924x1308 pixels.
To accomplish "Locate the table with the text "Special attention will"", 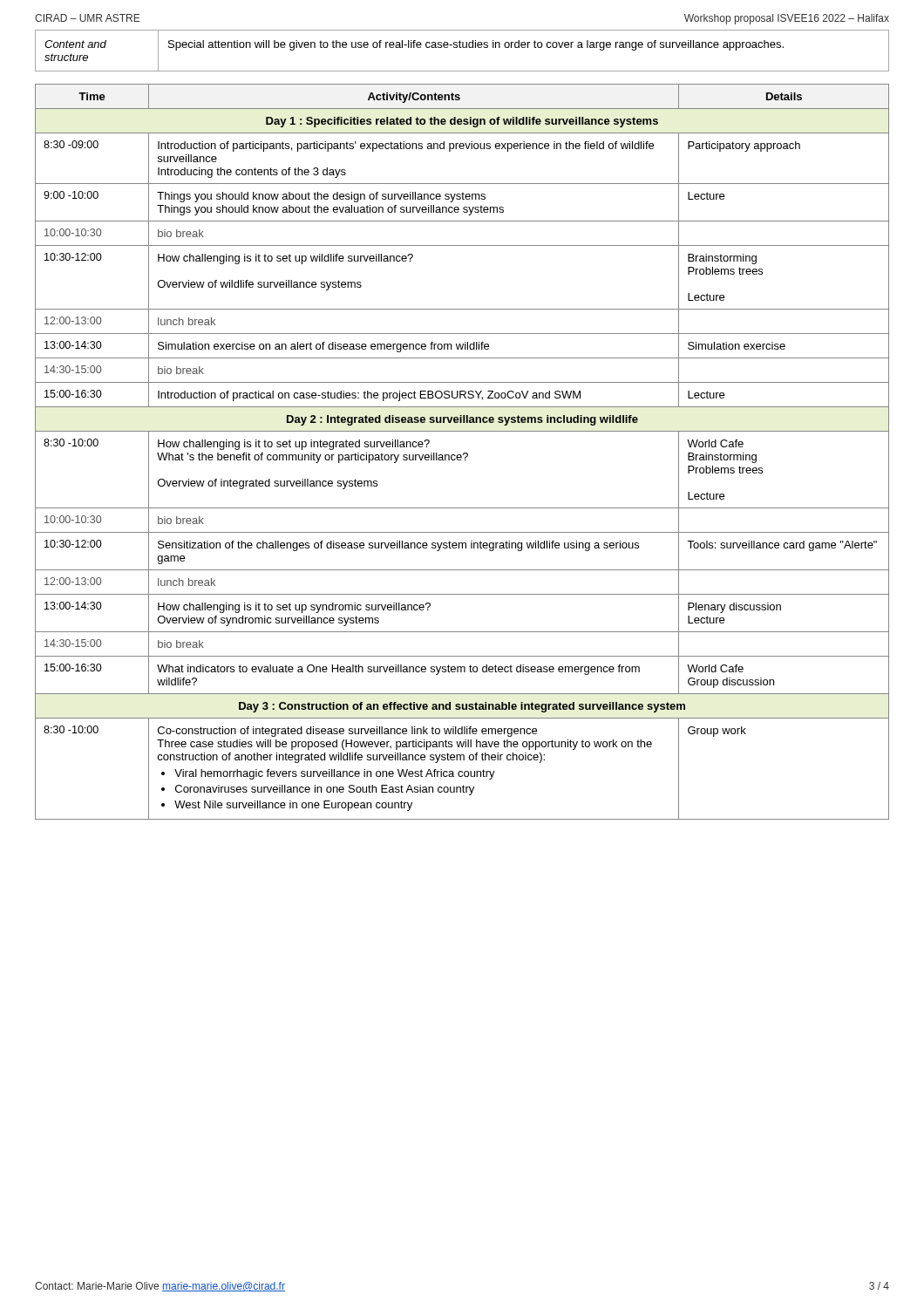I will [462, 51].
